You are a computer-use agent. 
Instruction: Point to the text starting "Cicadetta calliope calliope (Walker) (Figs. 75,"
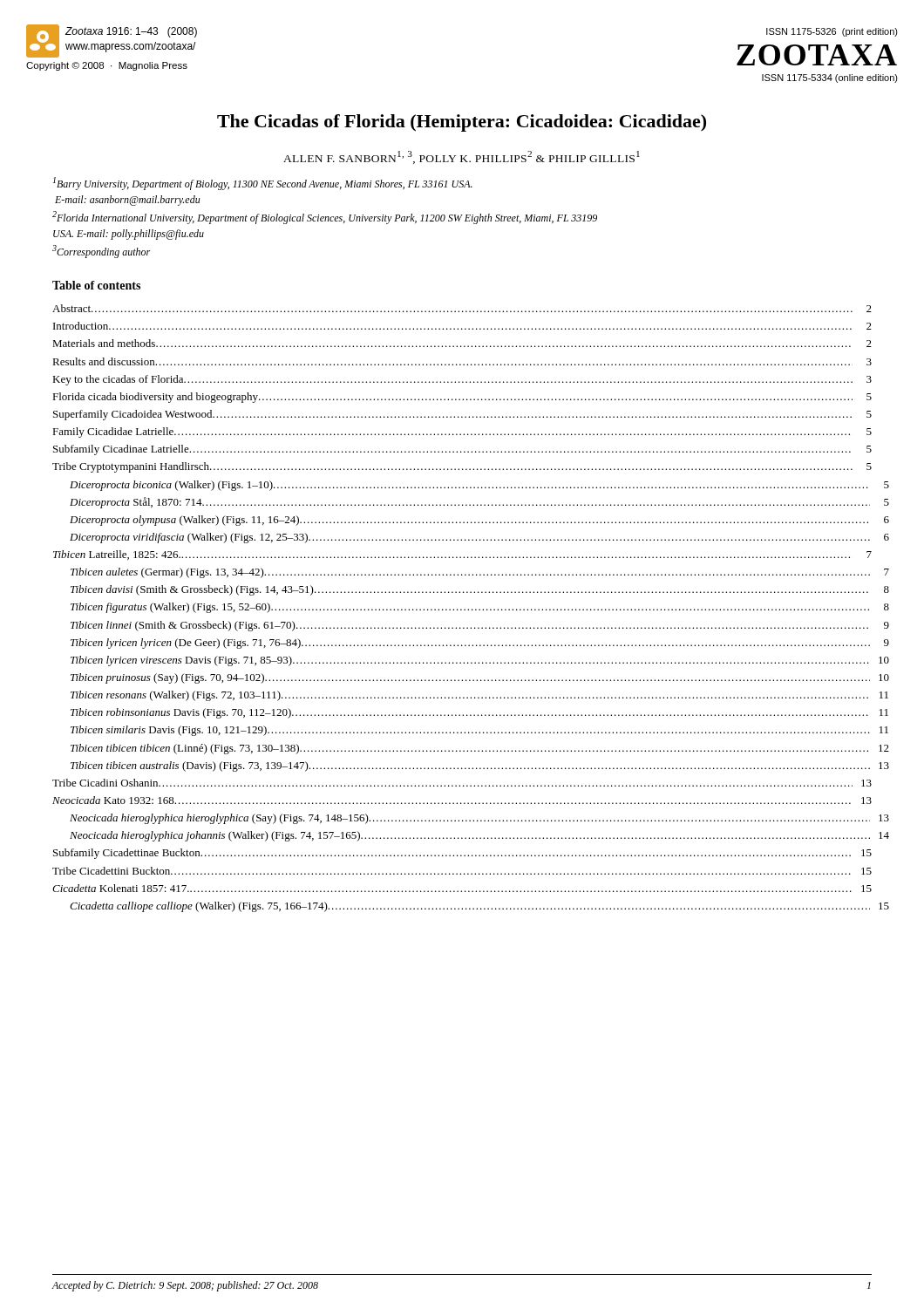click(479, 906)
